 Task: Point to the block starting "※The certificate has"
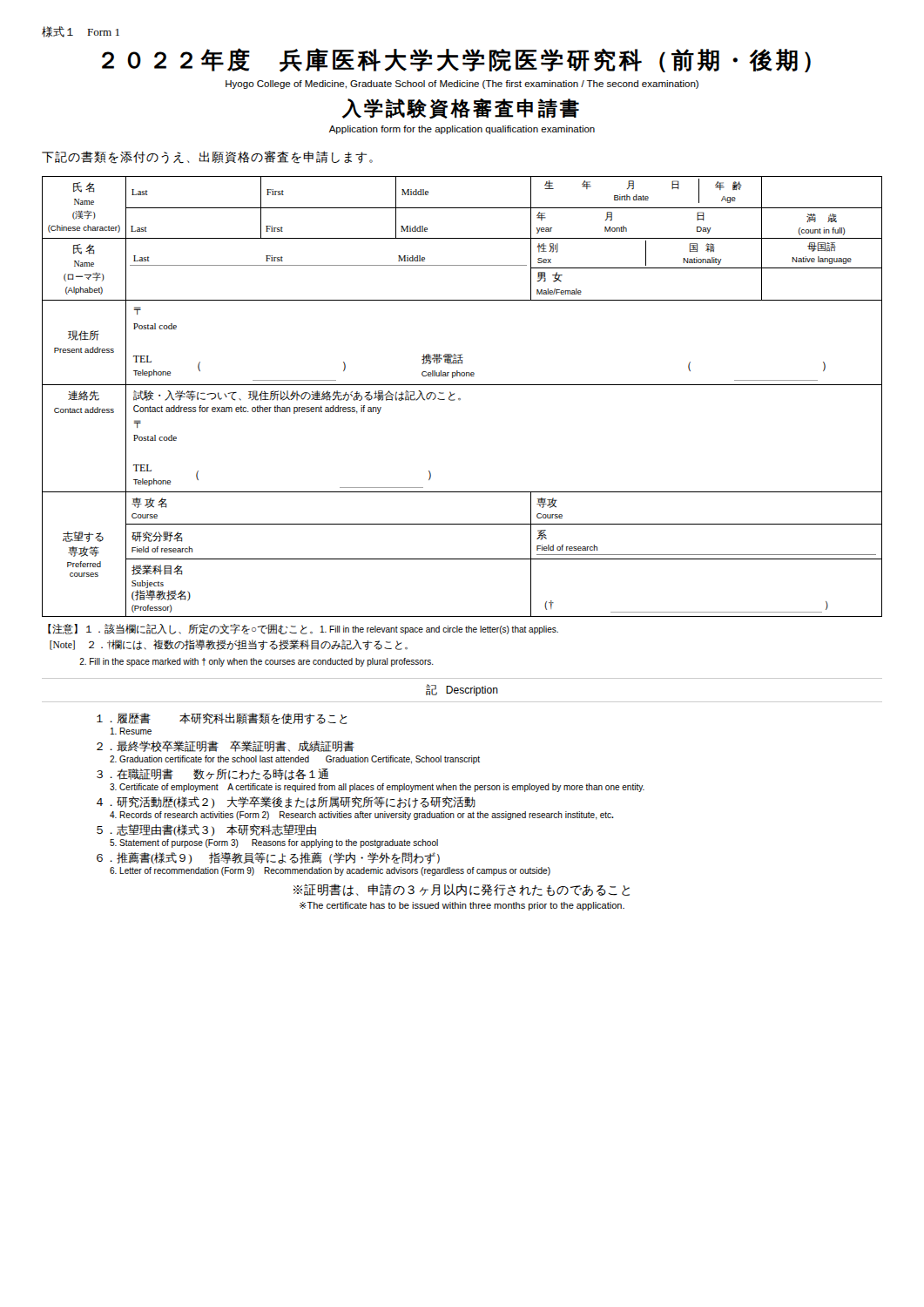(462, 905)
